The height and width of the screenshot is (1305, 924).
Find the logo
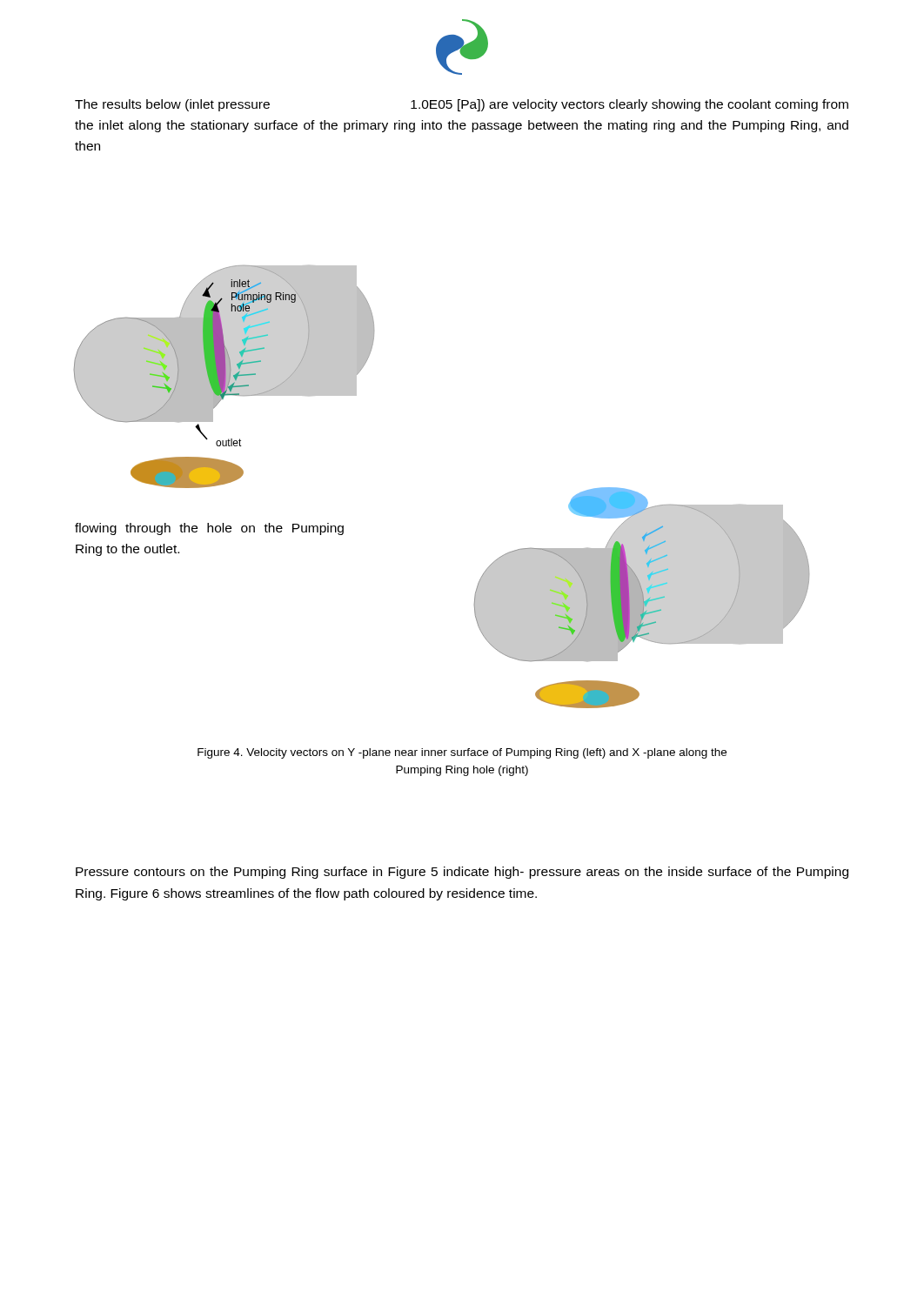[462, 48]
